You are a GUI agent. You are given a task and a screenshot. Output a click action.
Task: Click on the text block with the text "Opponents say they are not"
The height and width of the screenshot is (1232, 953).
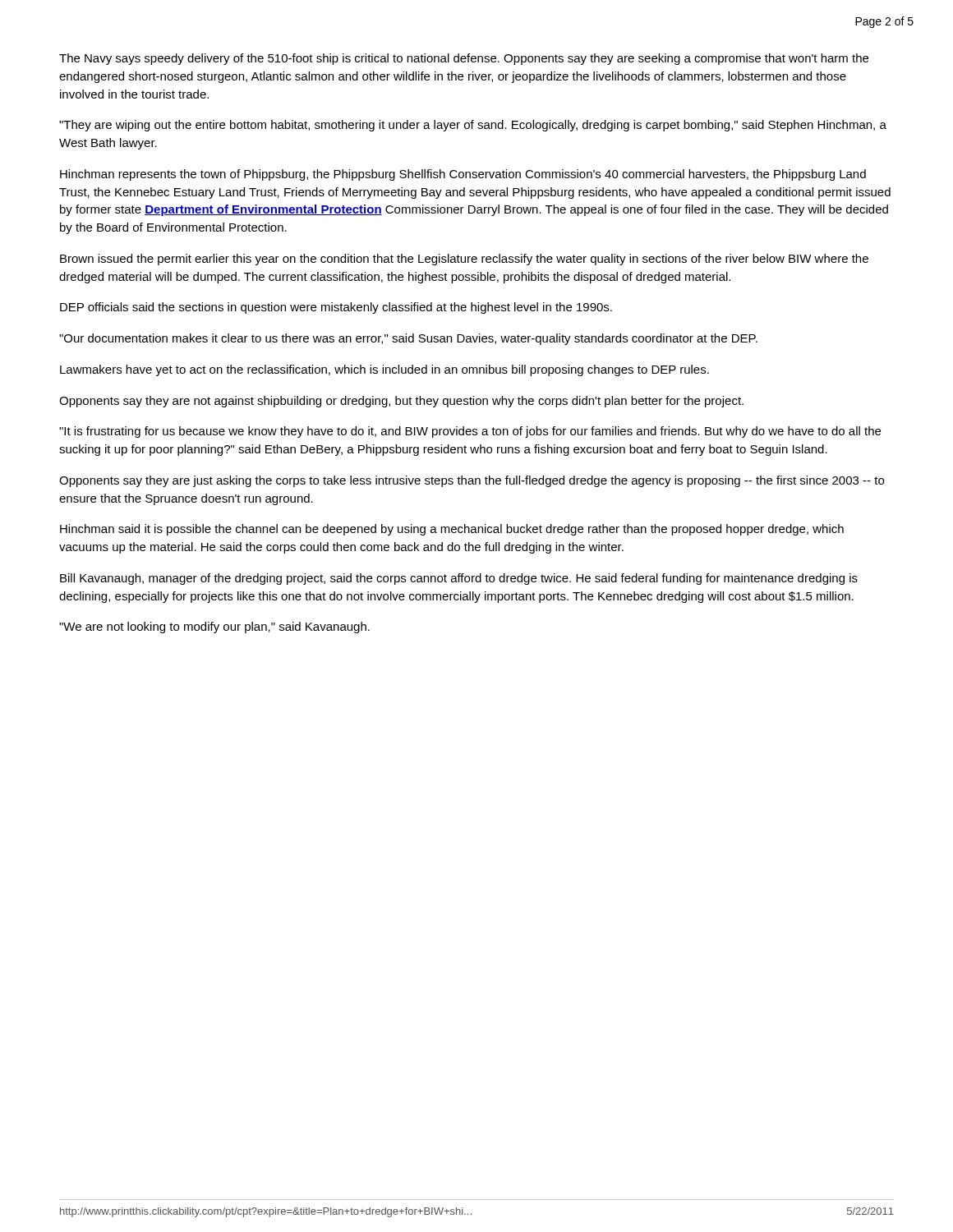pos(402,400)
